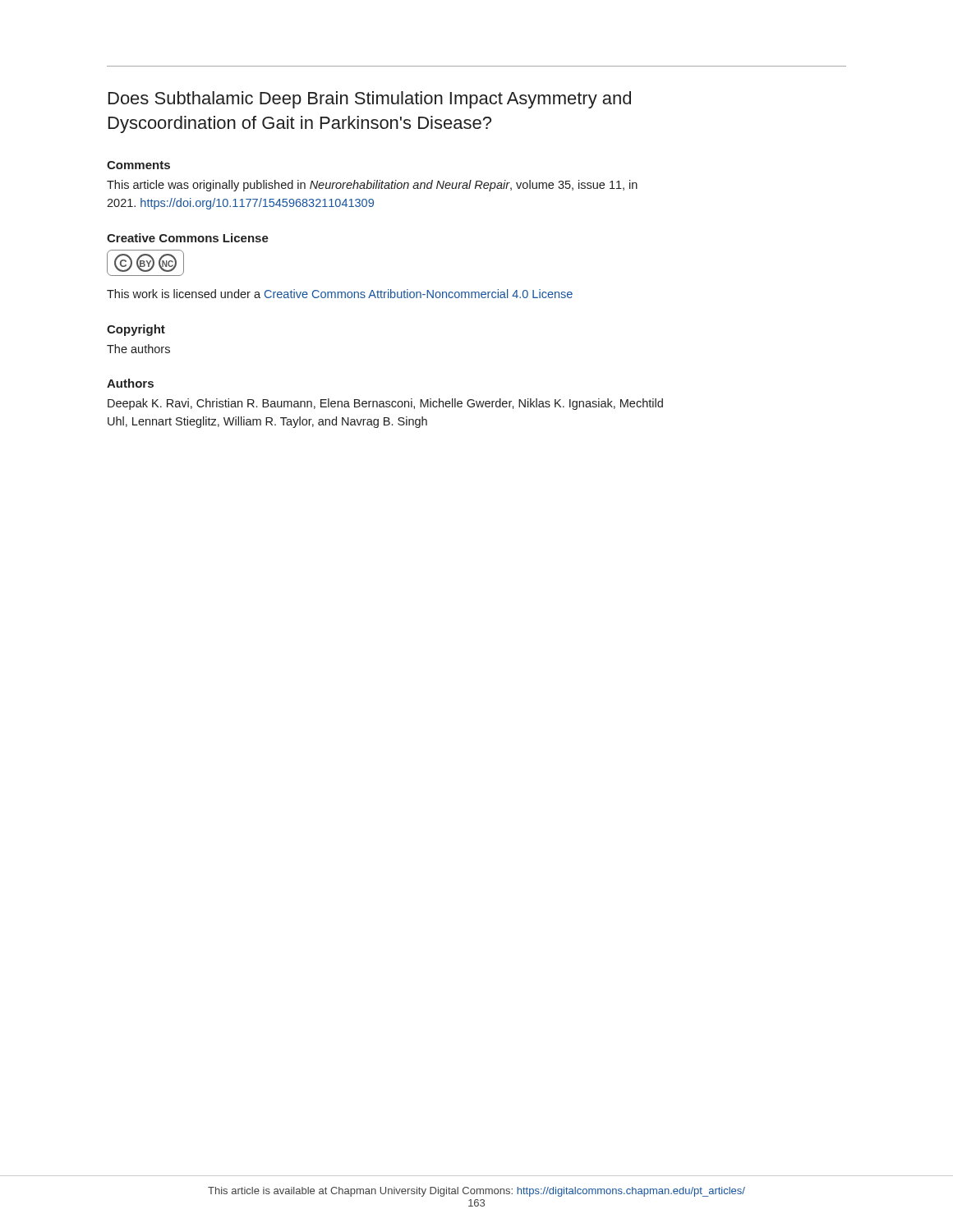Viewport: 953px width, 1232px height.
Task: Click on the logo
Action: (x=476, y=265)
